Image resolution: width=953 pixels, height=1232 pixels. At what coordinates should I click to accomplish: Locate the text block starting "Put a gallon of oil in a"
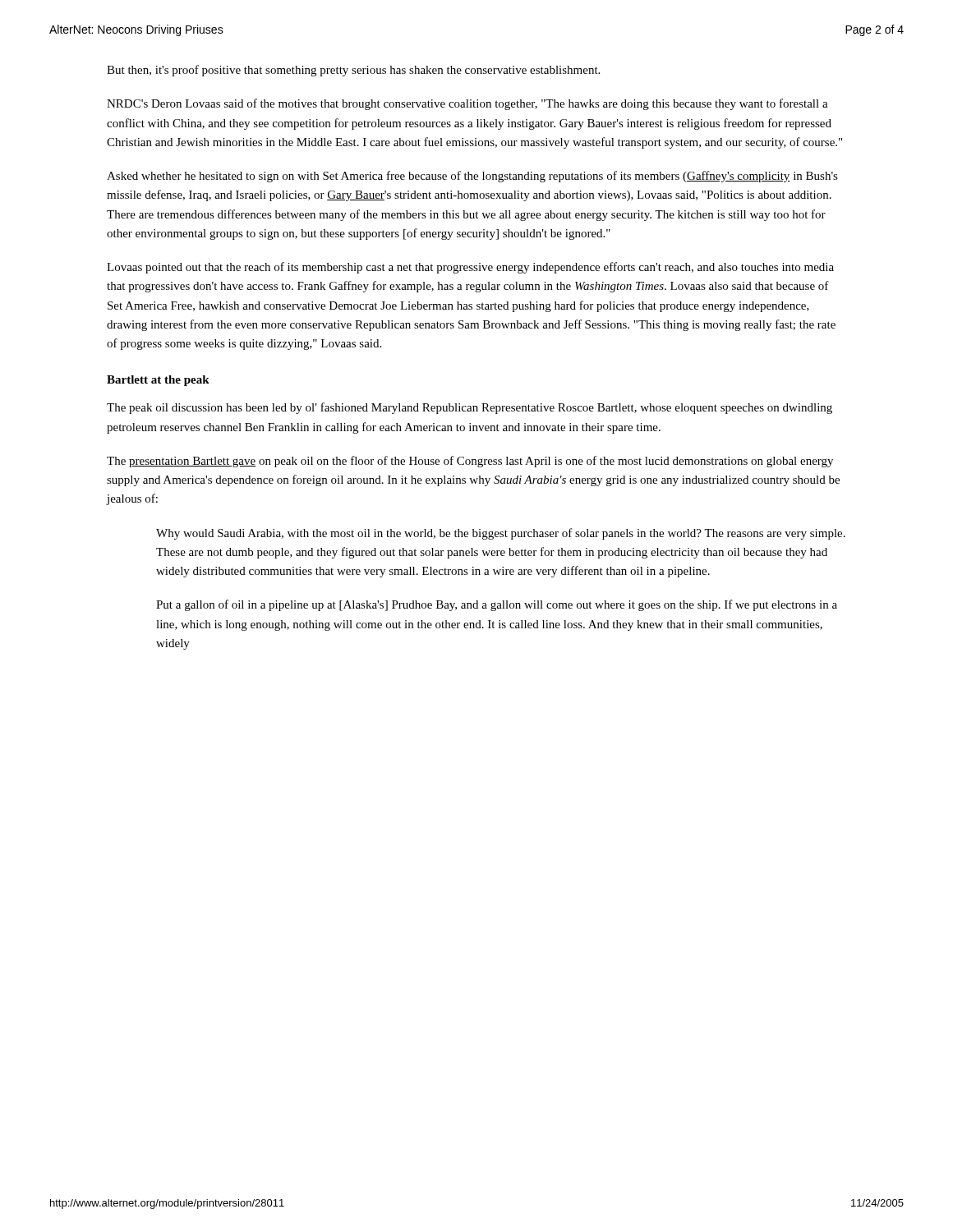(x=497, y=624)
